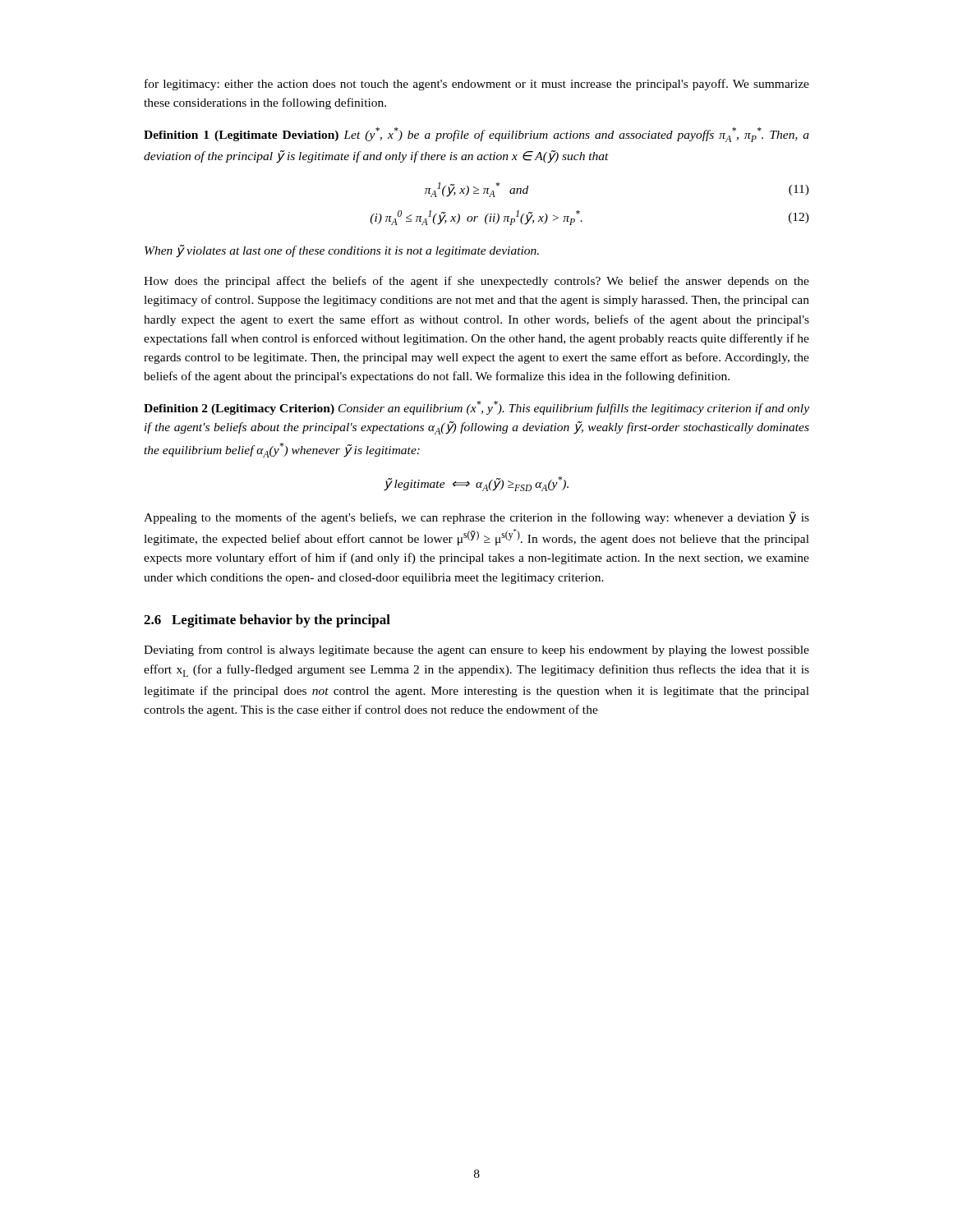Point to the block beginning "How does the principal affect the beliefs of"
The height and width of the screenshot is (1232, 953).
(476, 328)
